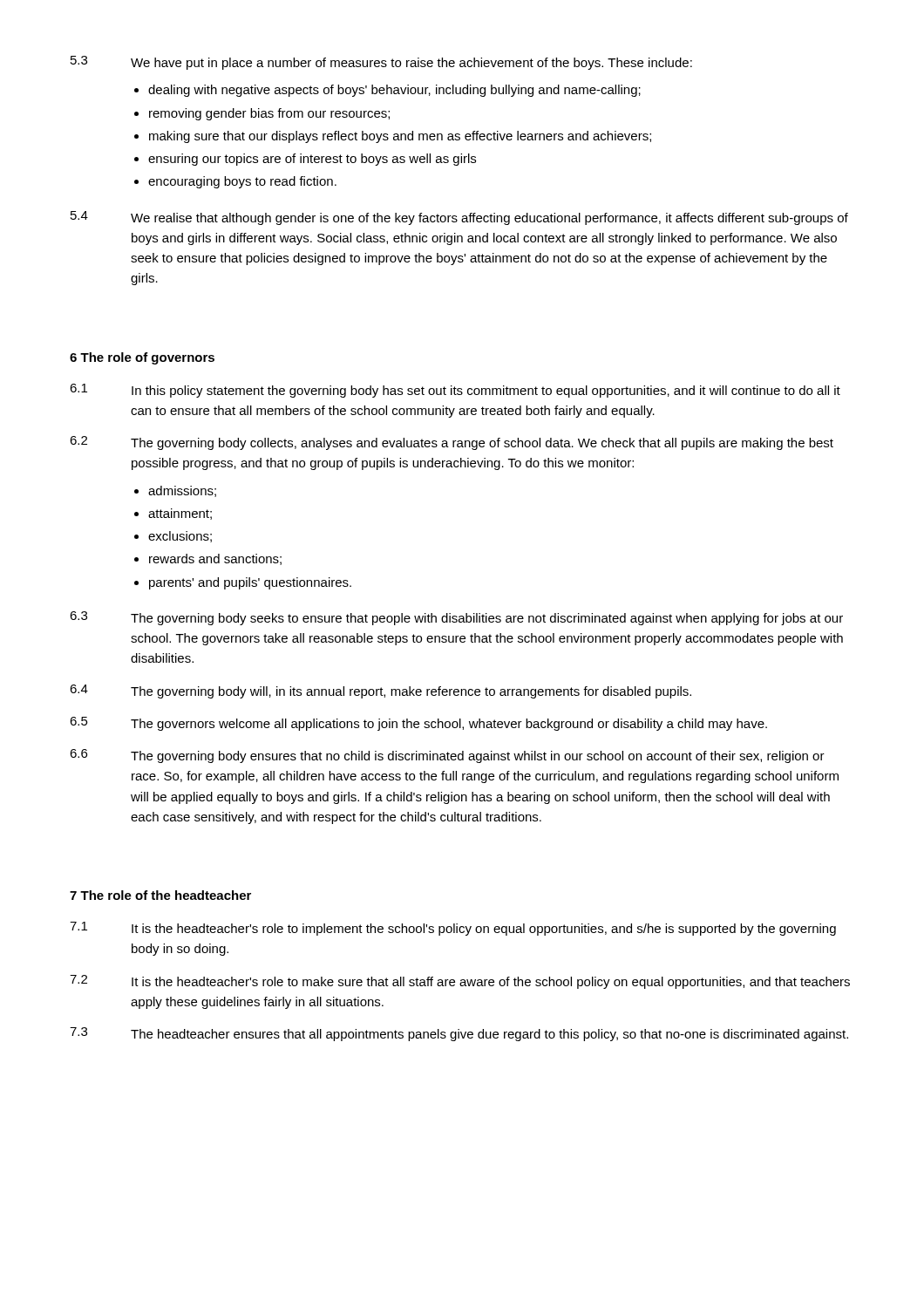Screen dimensions: 1308x924
Task: Click the passage that begins "2 The governing body collects, analyses and evaluates"
Action: pos(452,443)
